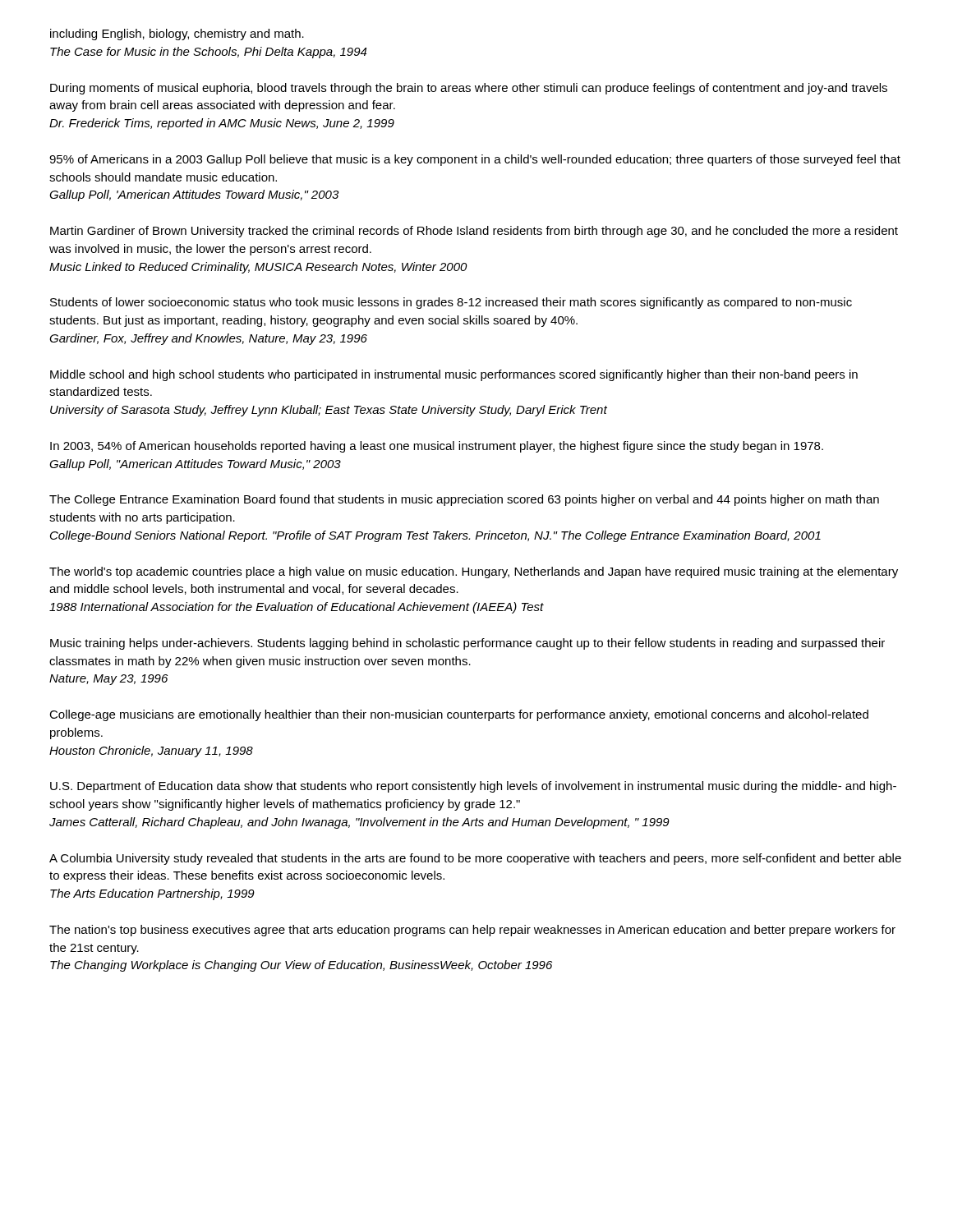Locate the block of text that opens with "The world's top"
This screenshot has width=953, height=1232.
click(474, 572)
